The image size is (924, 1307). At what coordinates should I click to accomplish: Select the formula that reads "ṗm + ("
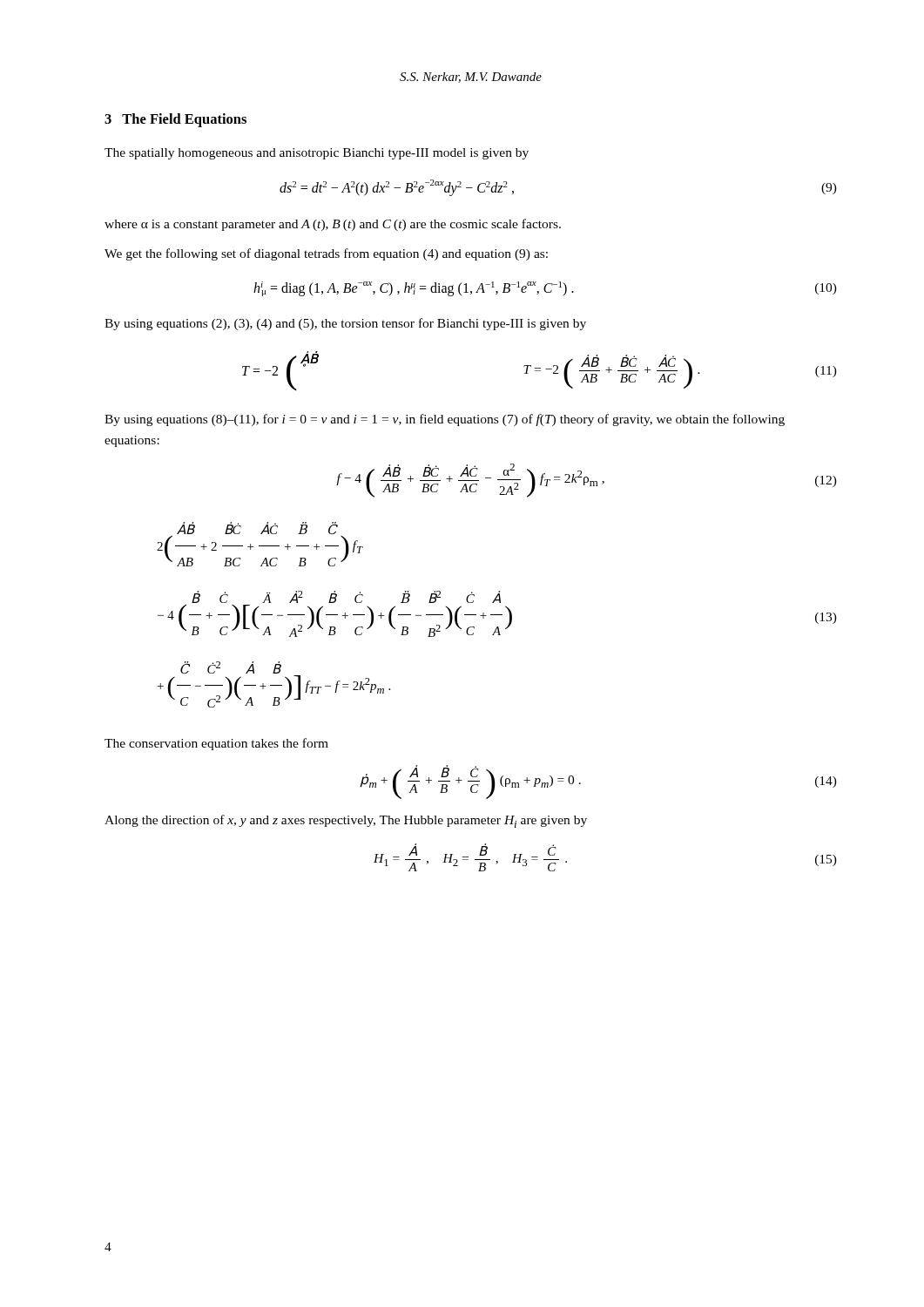coord(598,781)
